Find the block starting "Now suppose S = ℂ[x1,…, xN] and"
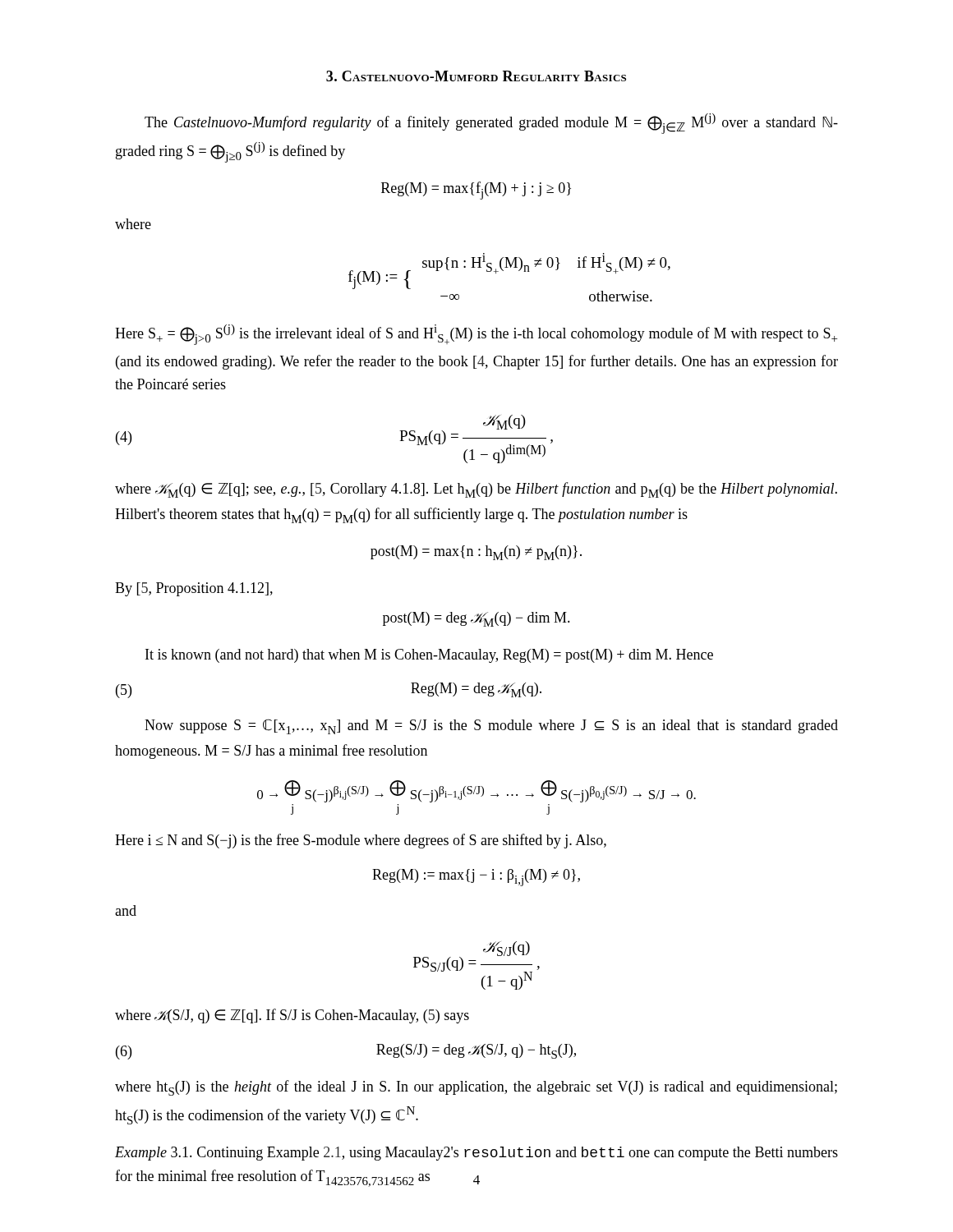Screen dimensions: 1232x953 [x=476, y=738]
